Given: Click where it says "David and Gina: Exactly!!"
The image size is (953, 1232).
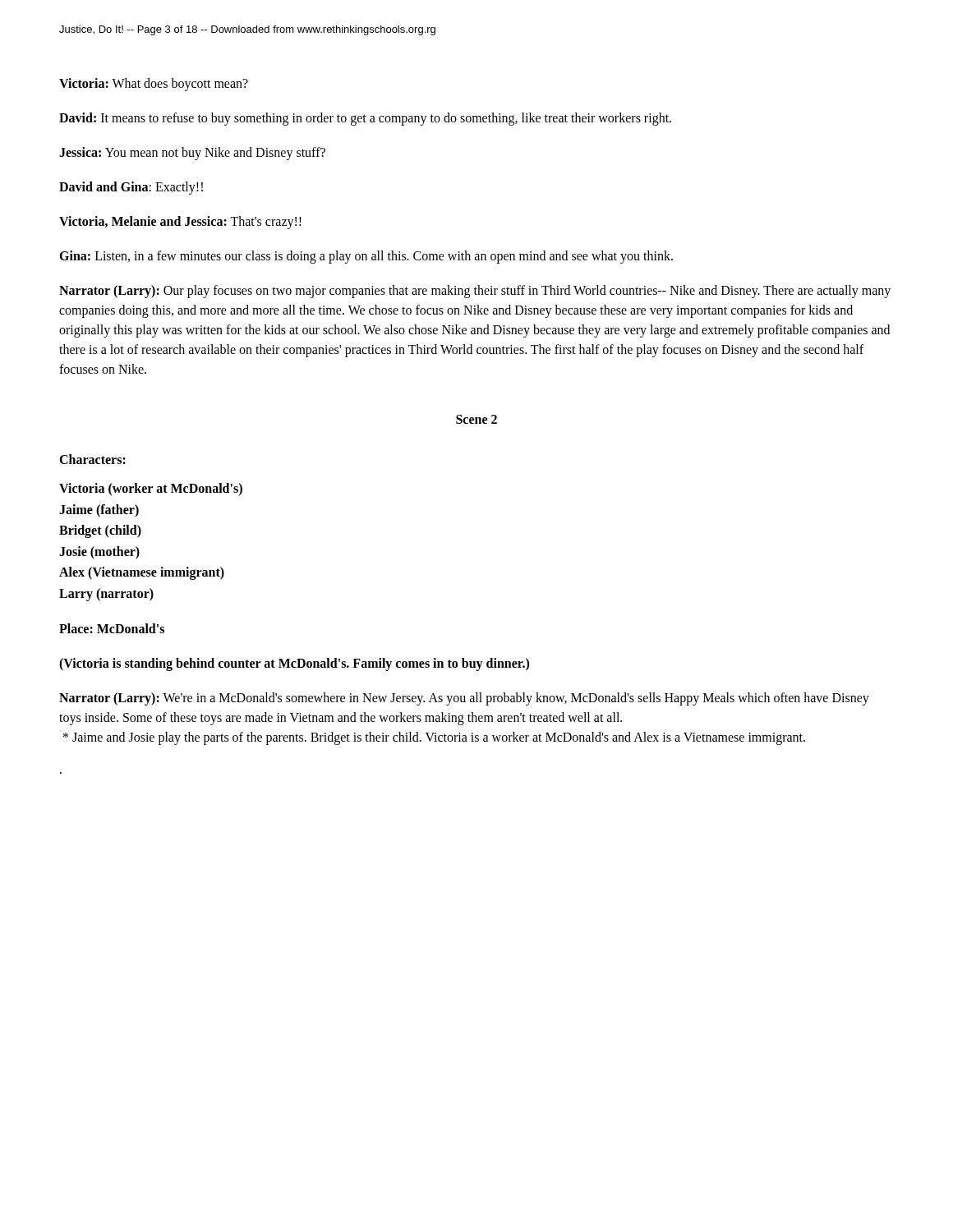Looking at the screenshot, I should click(x=132, y=187).
